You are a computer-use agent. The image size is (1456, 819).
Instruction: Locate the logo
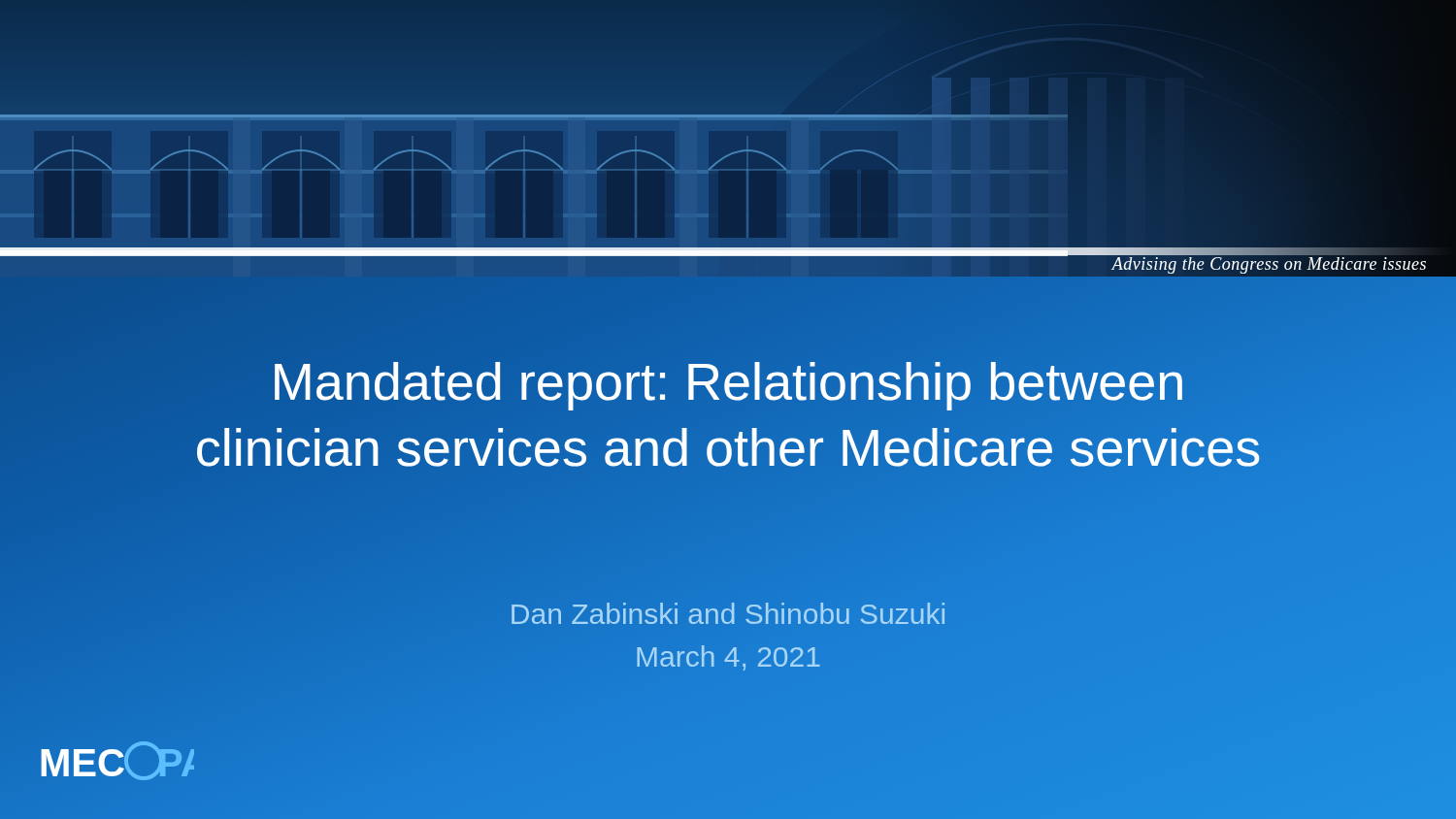(x=116, y=763)
